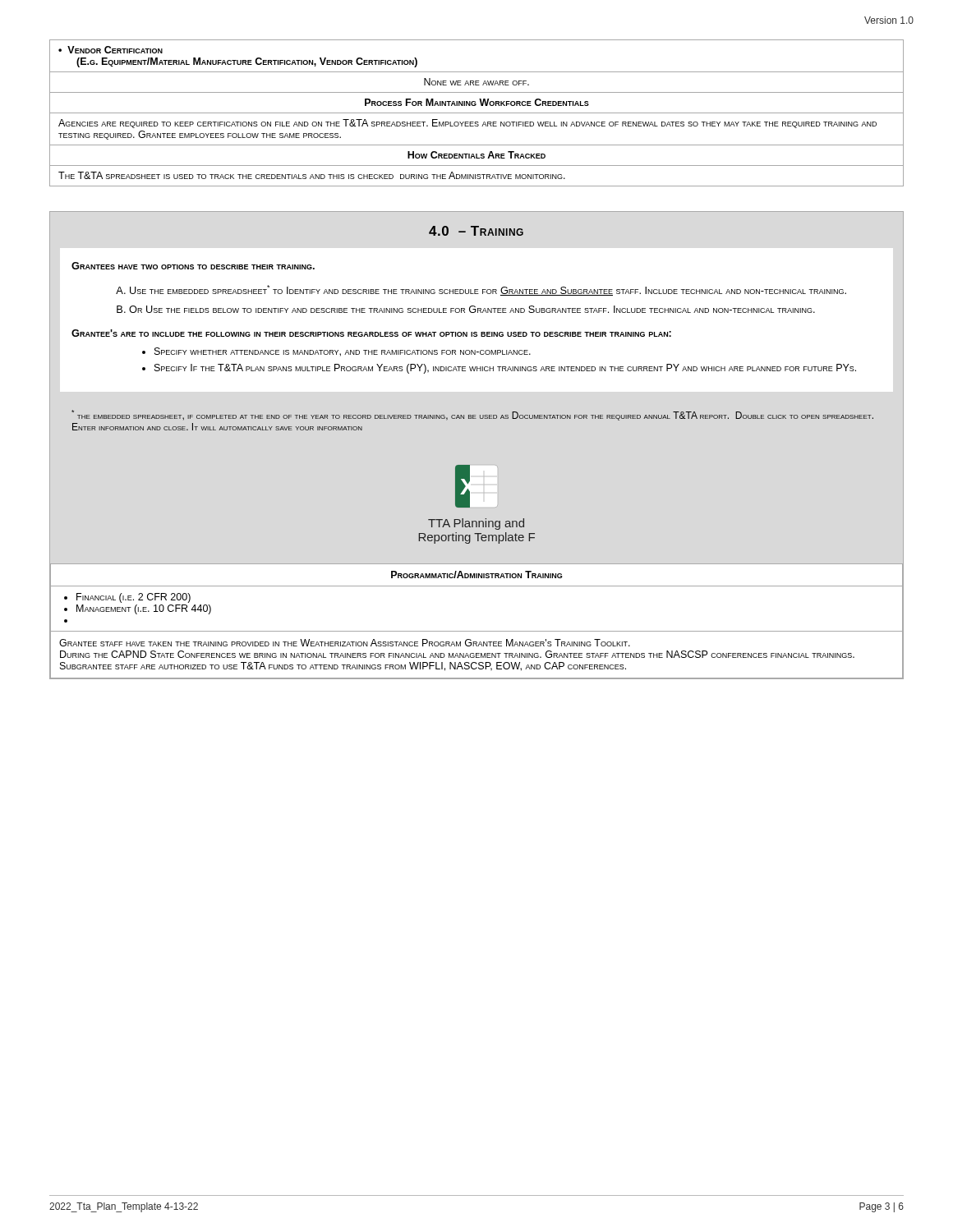Select the table that reads "Programmatic/Administration Training Financial"
953x1232 pixels.
(x=476, y=621)
